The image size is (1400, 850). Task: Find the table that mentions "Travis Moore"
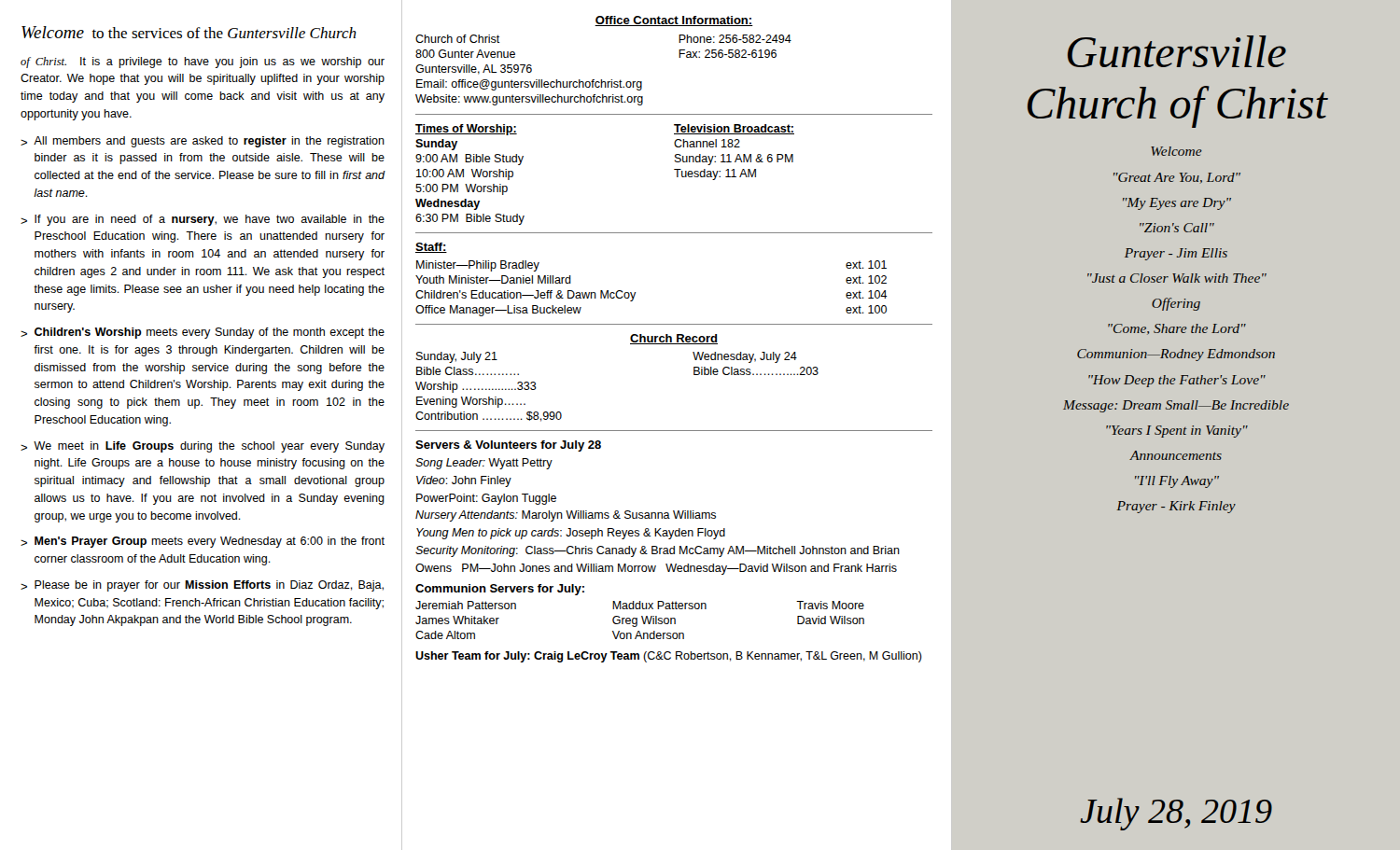click(x=674, y=621)
